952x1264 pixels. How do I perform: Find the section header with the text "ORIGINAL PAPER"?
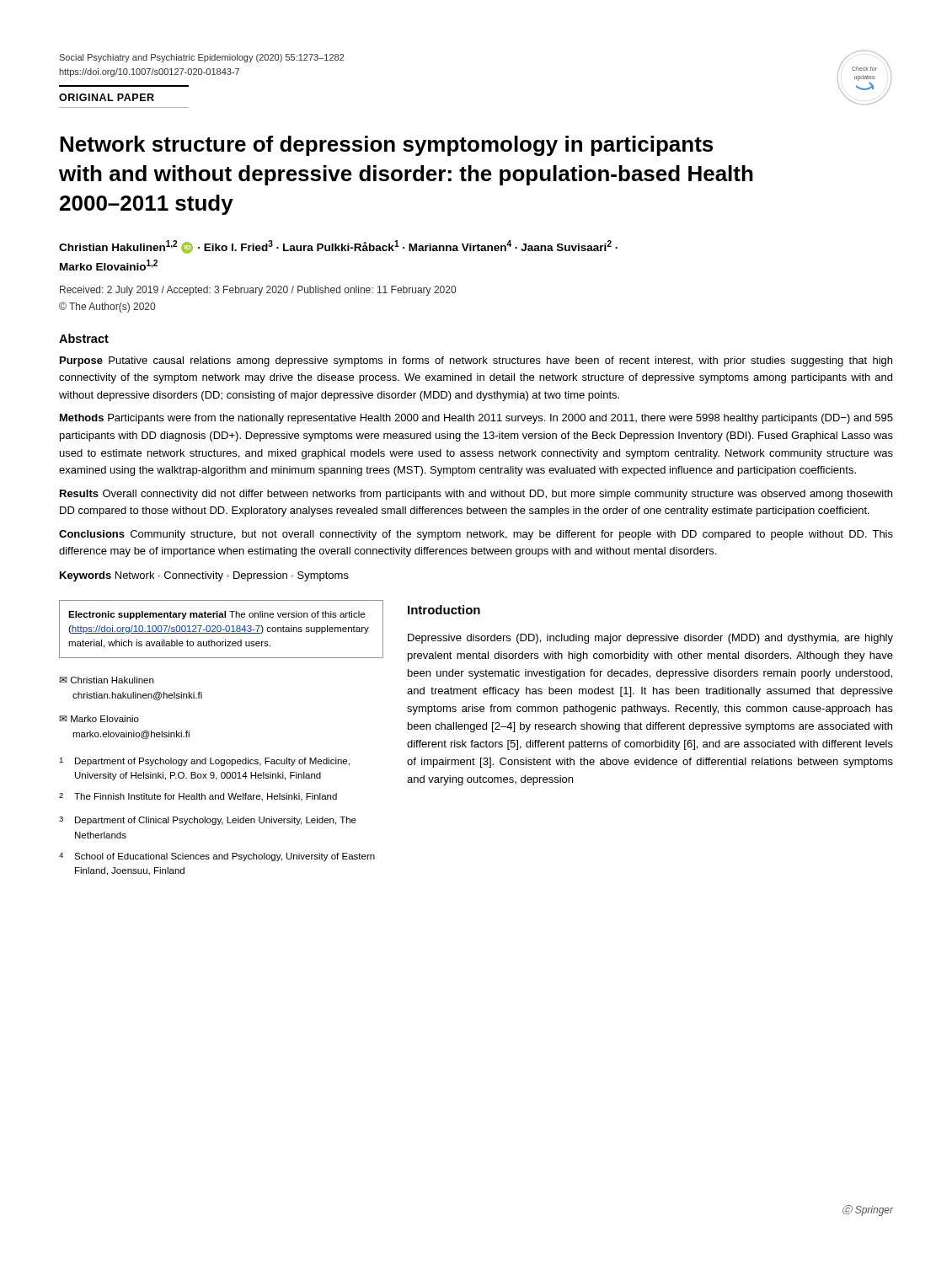[107, 98]
